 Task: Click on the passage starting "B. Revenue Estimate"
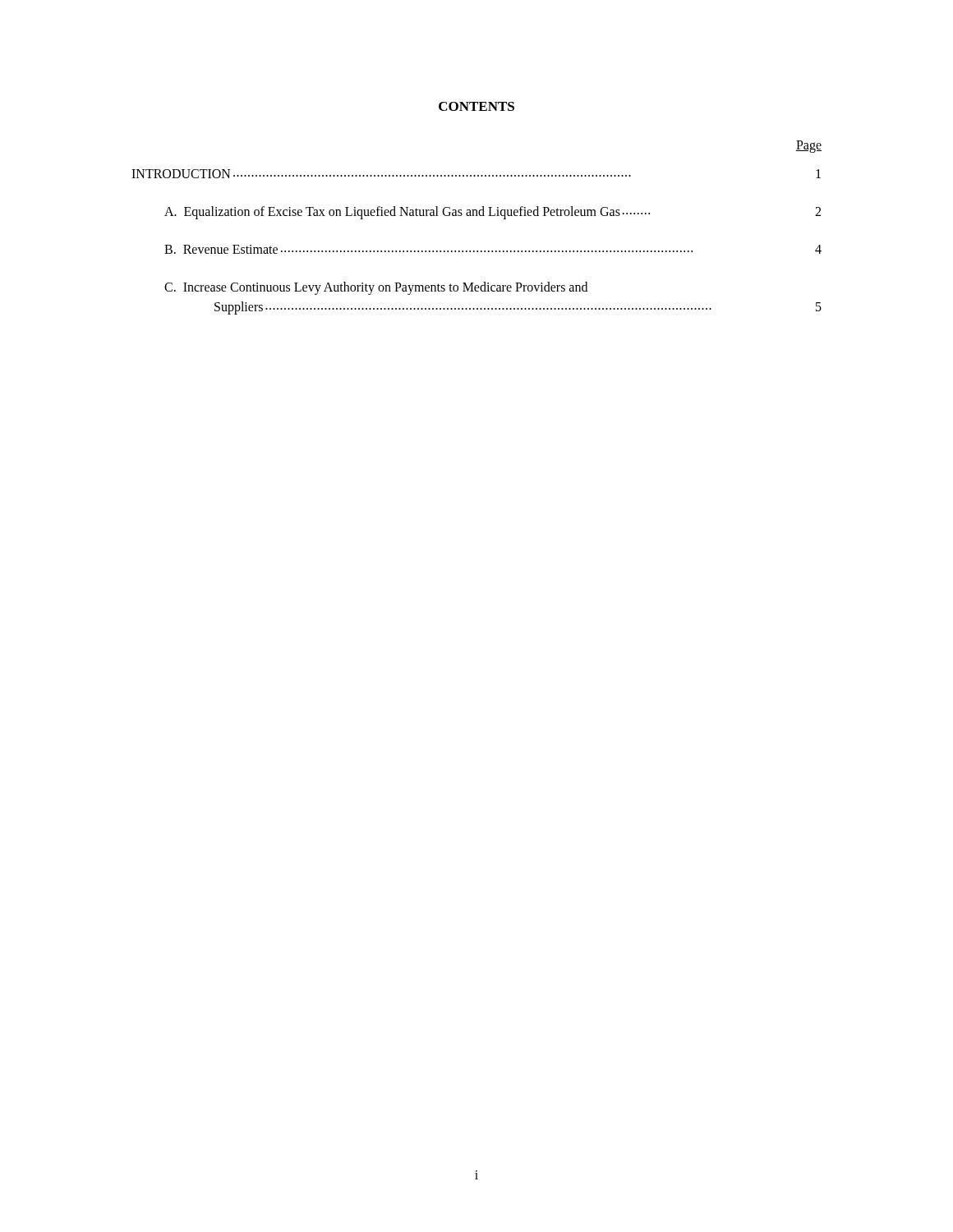[x=493, y=250]
